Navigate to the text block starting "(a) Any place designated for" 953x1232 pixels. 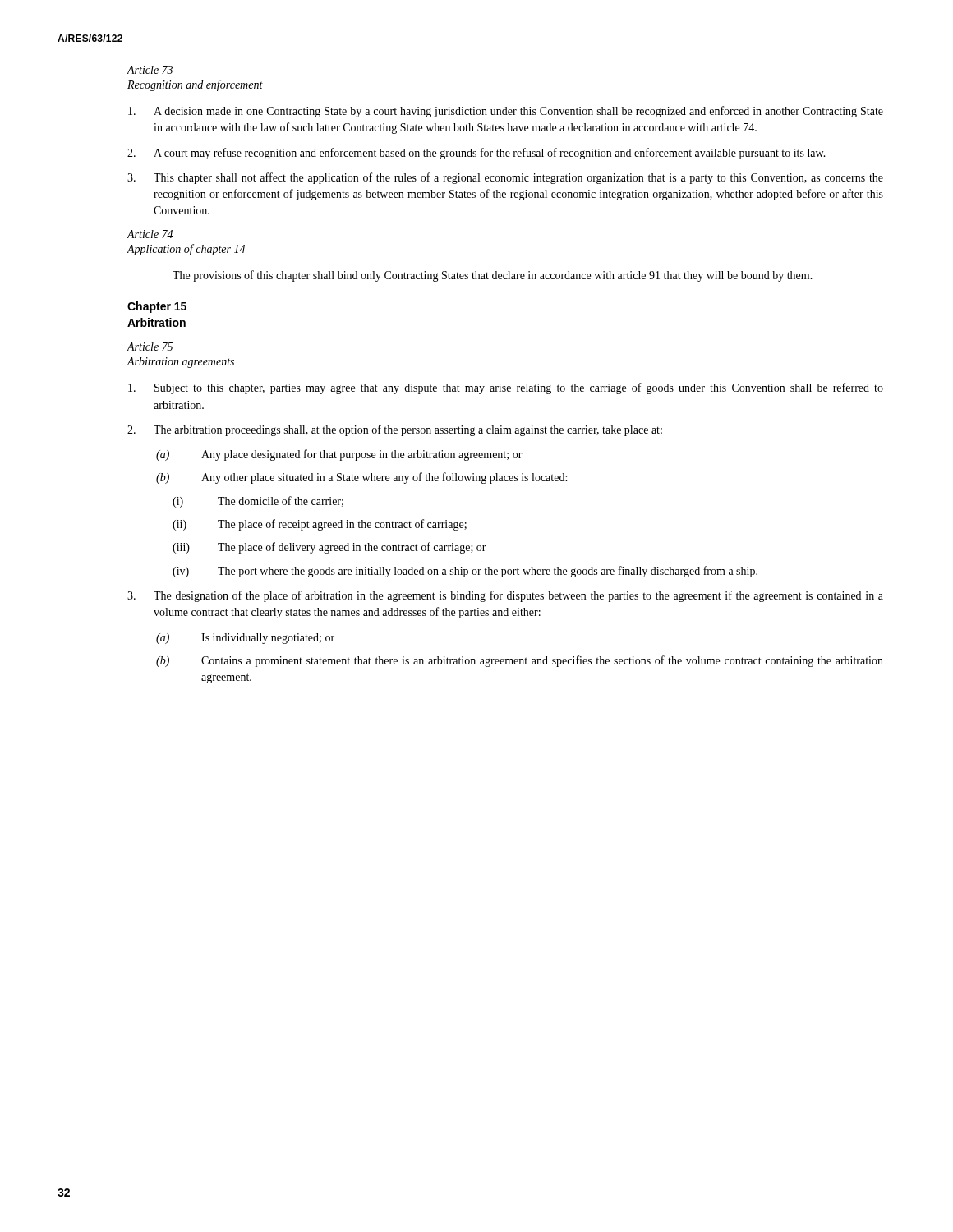505,455
